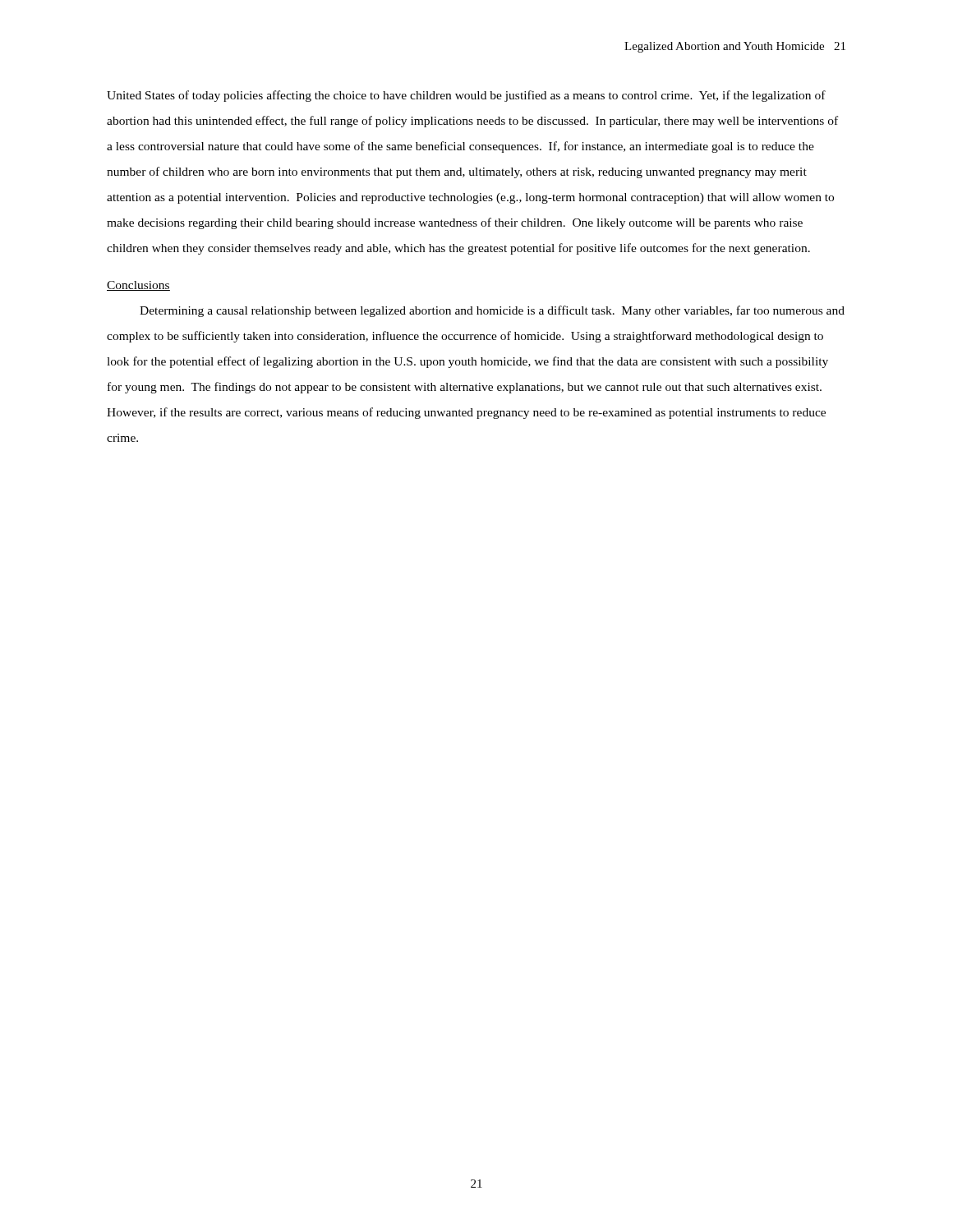
Task: Select the text block that says "United States of today policies affecting the choice"
Action: pyautogui.click(x=472, y=171)
